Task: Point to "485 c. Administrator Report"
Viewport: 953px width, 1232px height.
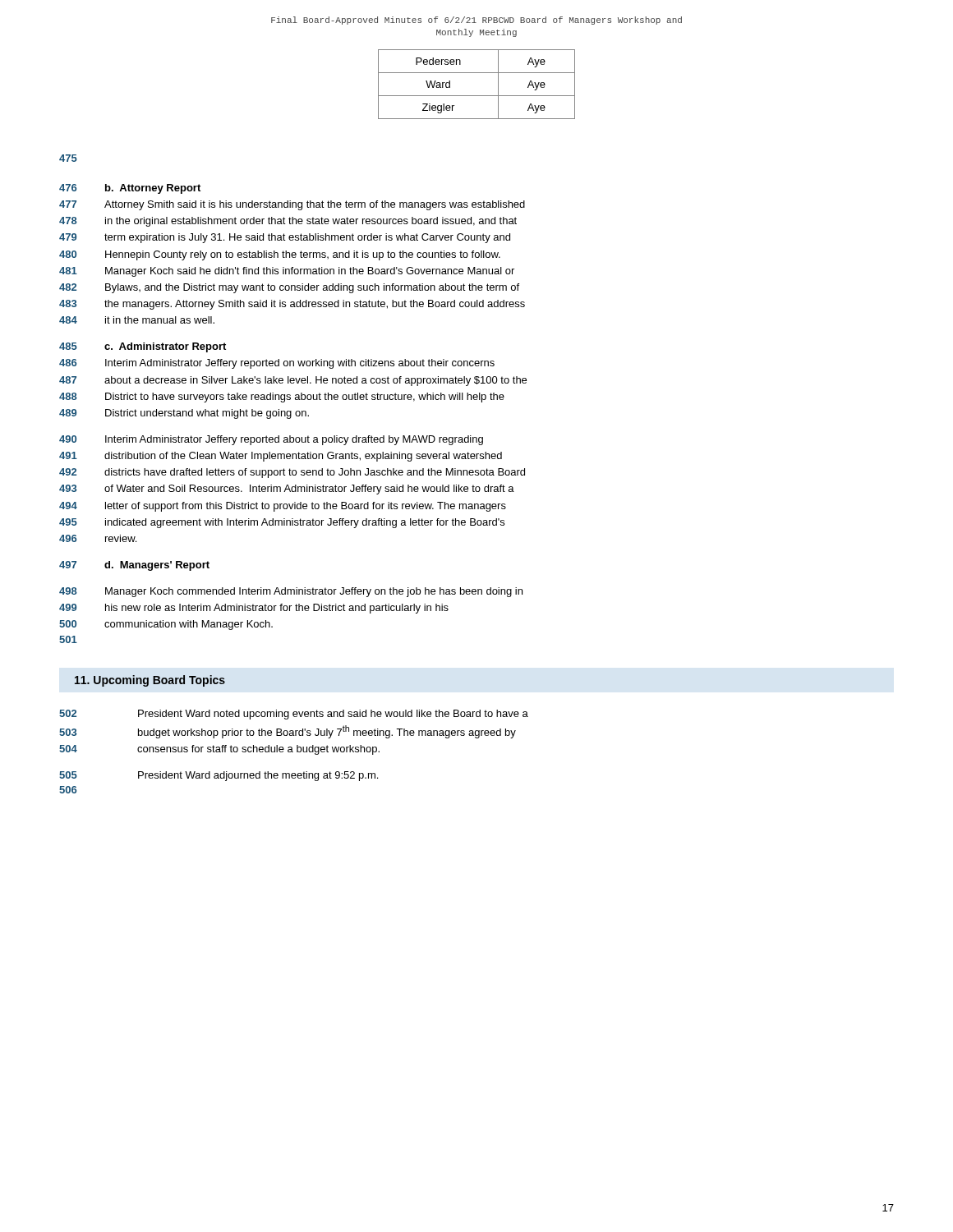Action: [143, 347]
